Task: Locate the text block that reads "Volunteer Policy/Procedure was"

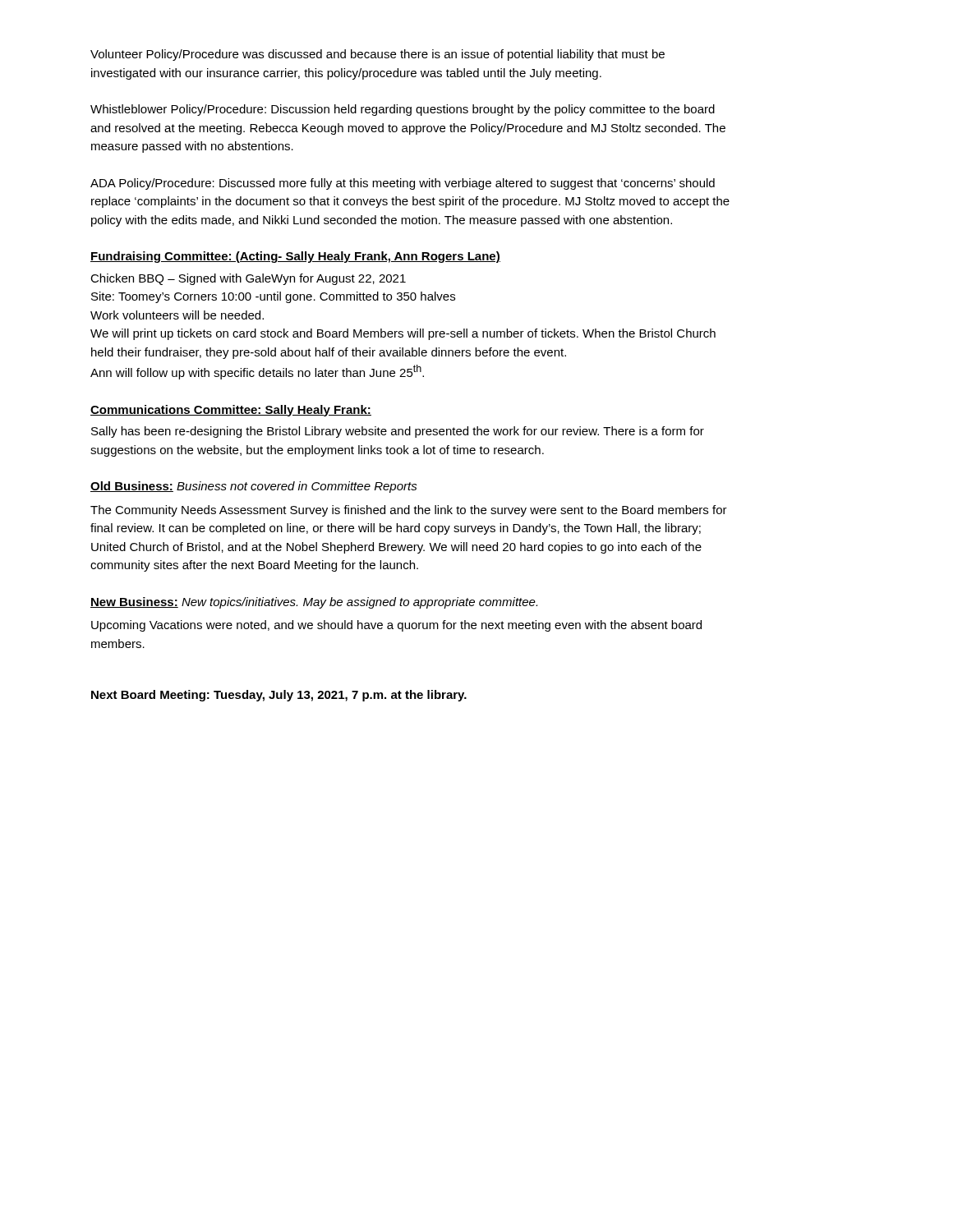Action: point(378,63)
